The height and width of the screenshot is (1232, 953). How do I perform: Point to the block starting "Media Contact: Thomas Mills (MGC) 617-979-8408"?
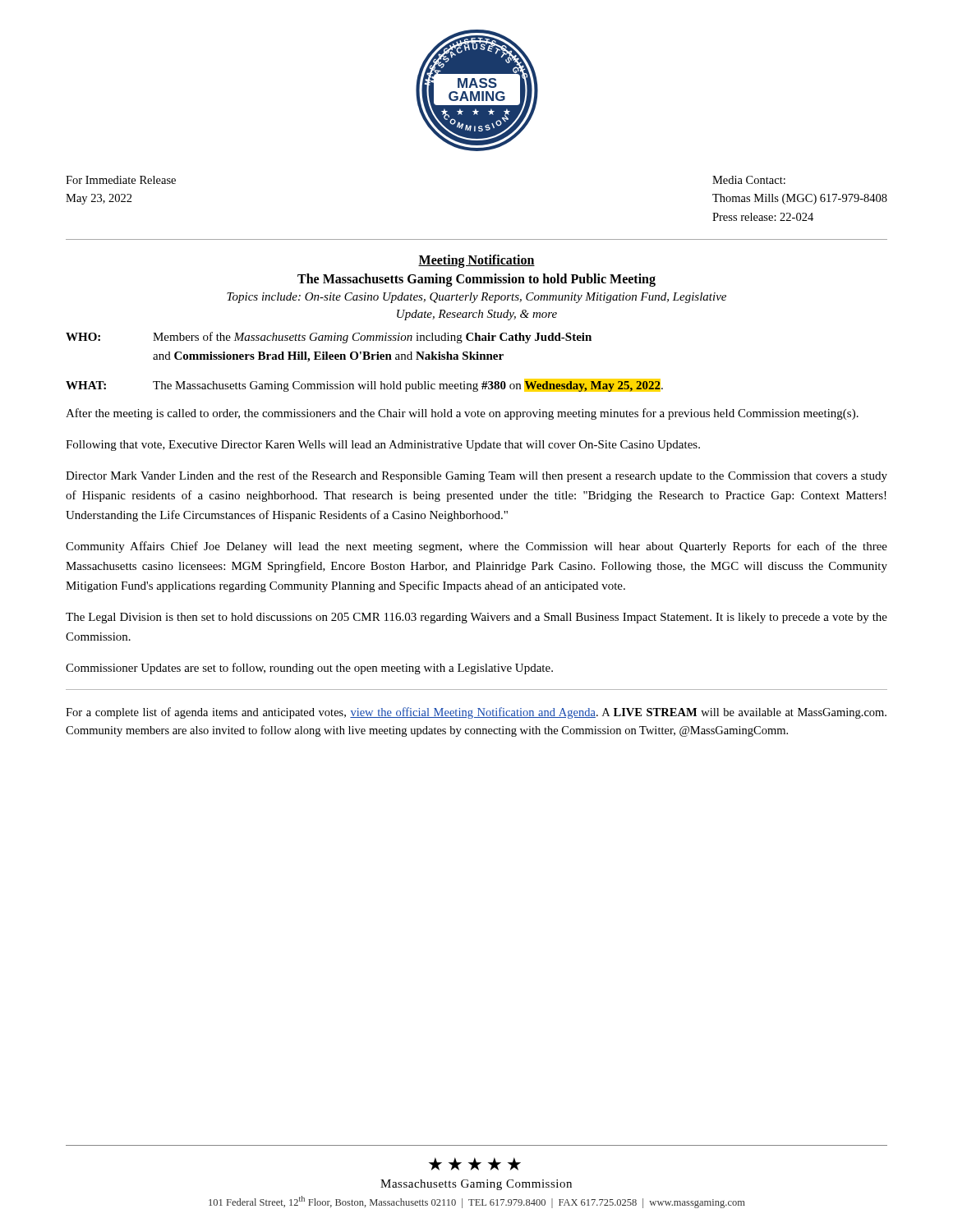pos(800,198)
